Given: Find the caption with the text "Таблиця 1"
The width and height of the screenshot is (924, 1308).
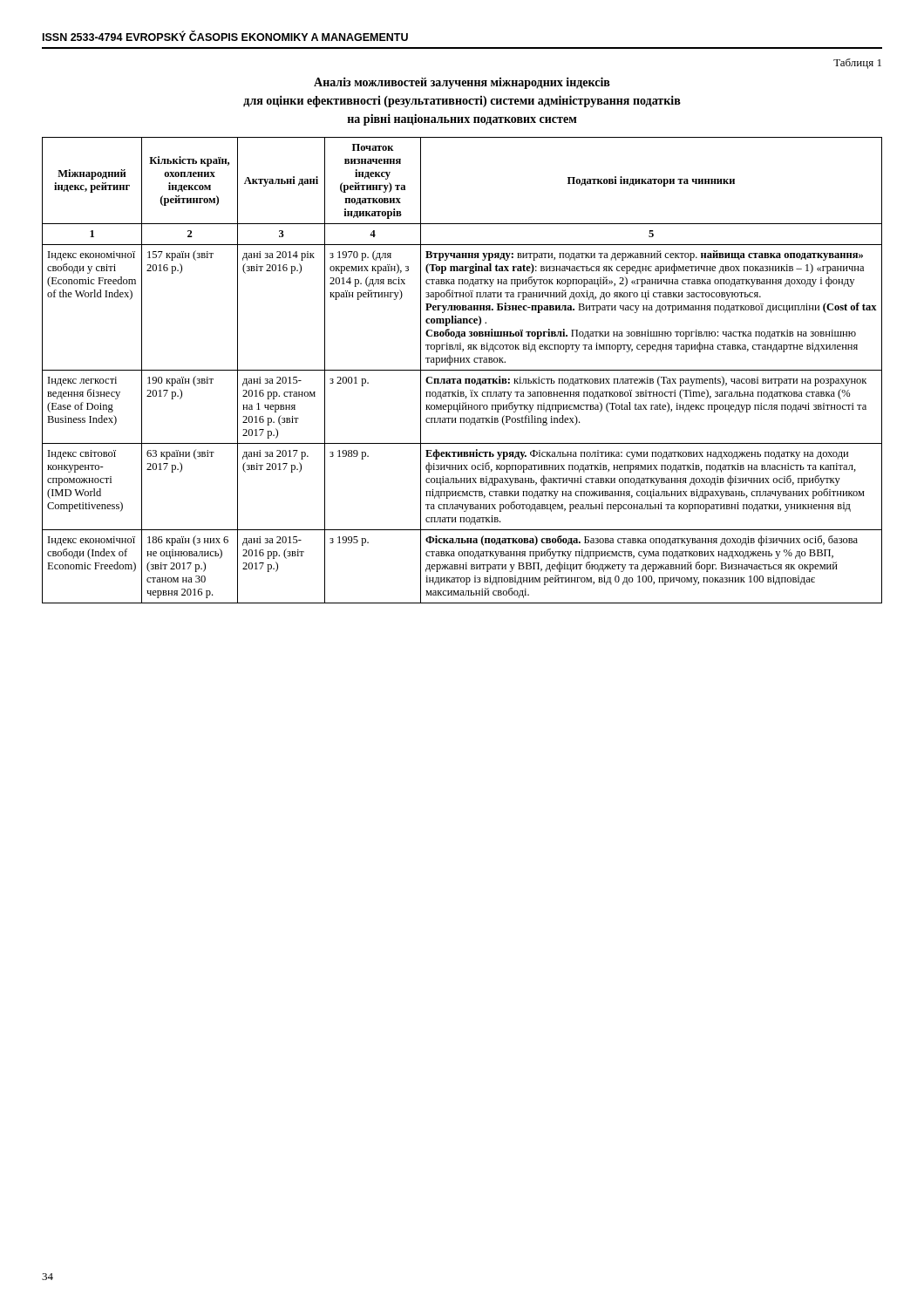Looking at the screenshot, I should click(858, 62).
